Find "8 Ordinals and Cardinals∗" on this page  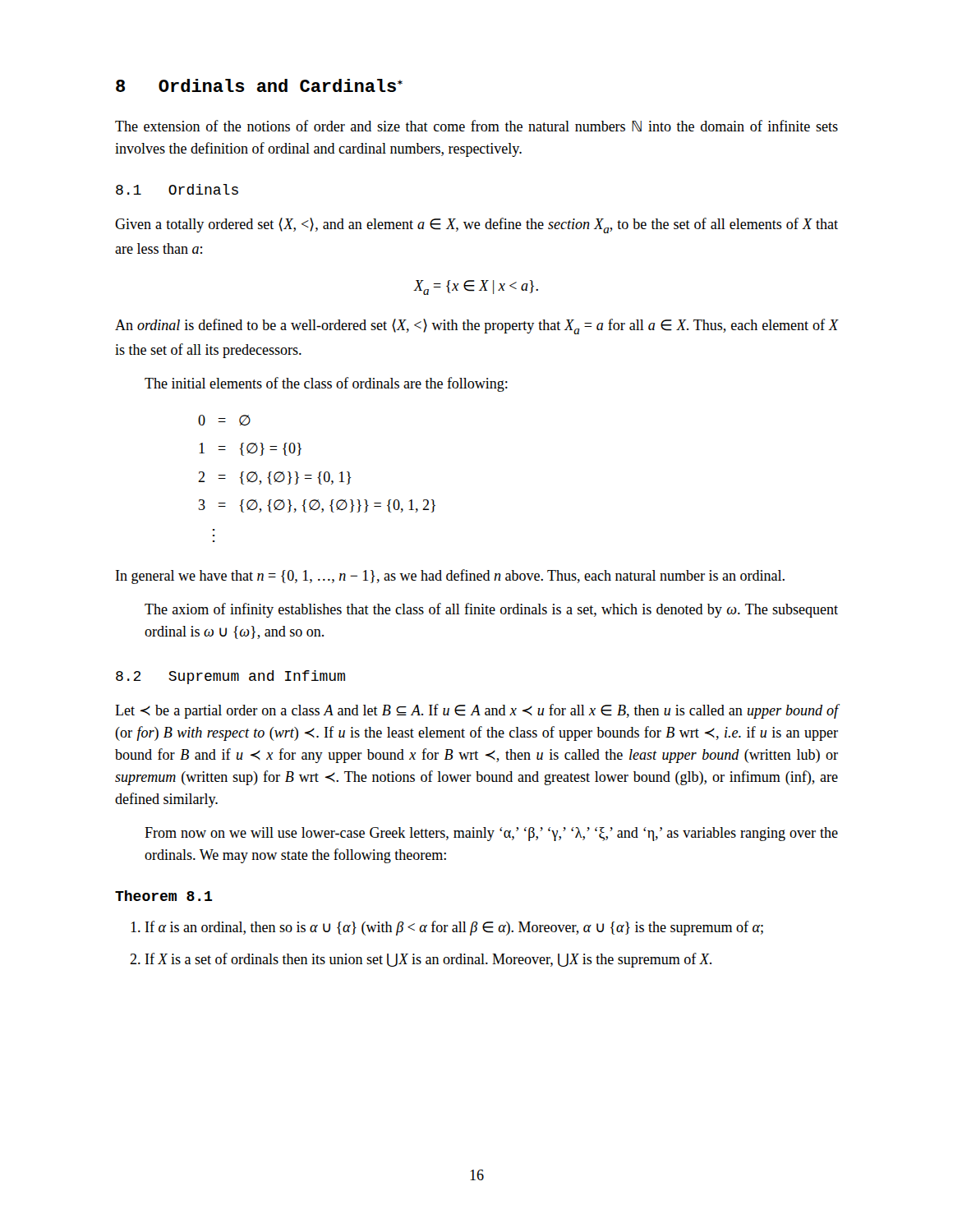click(x=259, y=85)
